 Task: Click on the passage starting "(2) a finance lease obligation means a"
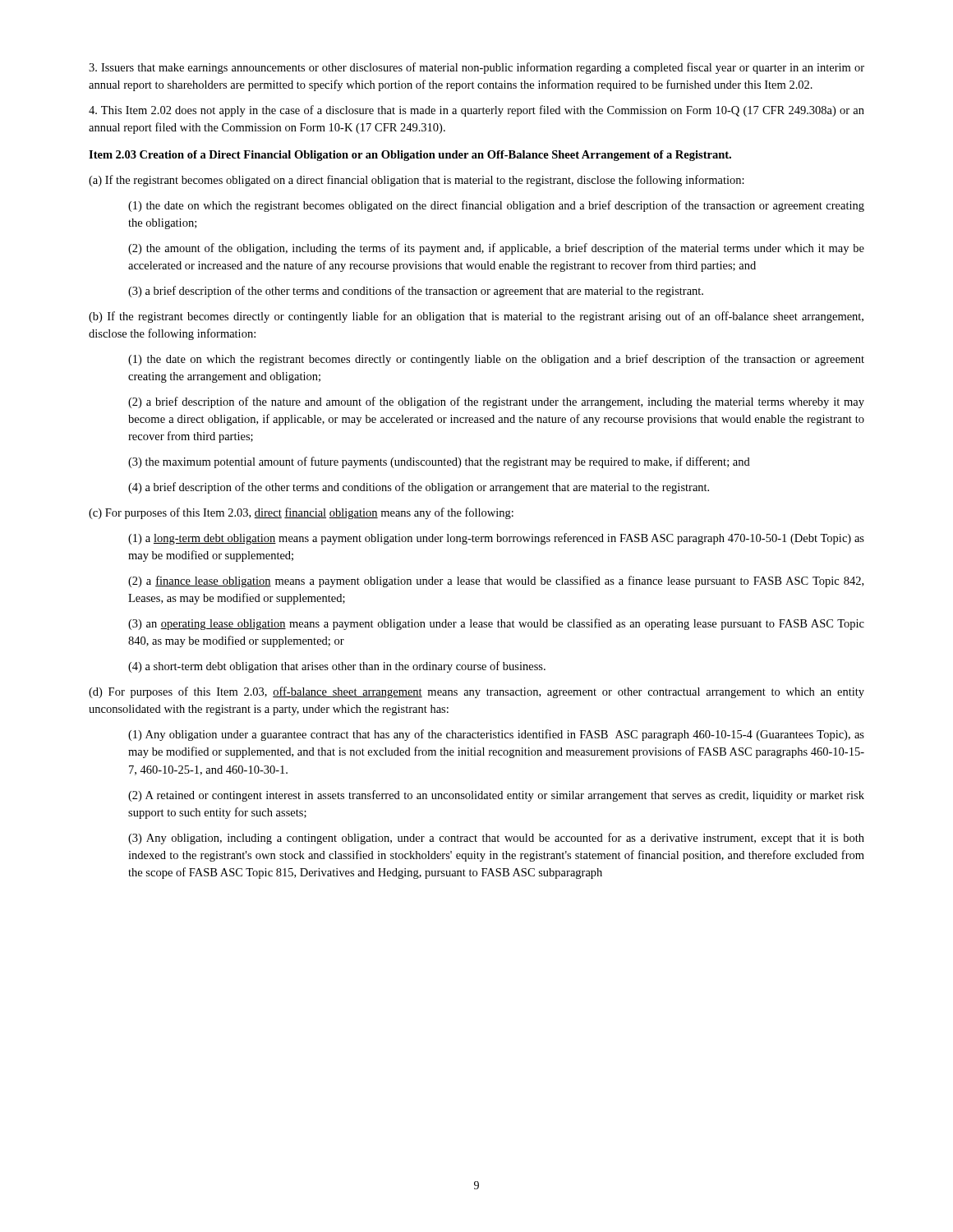point(496,590)
